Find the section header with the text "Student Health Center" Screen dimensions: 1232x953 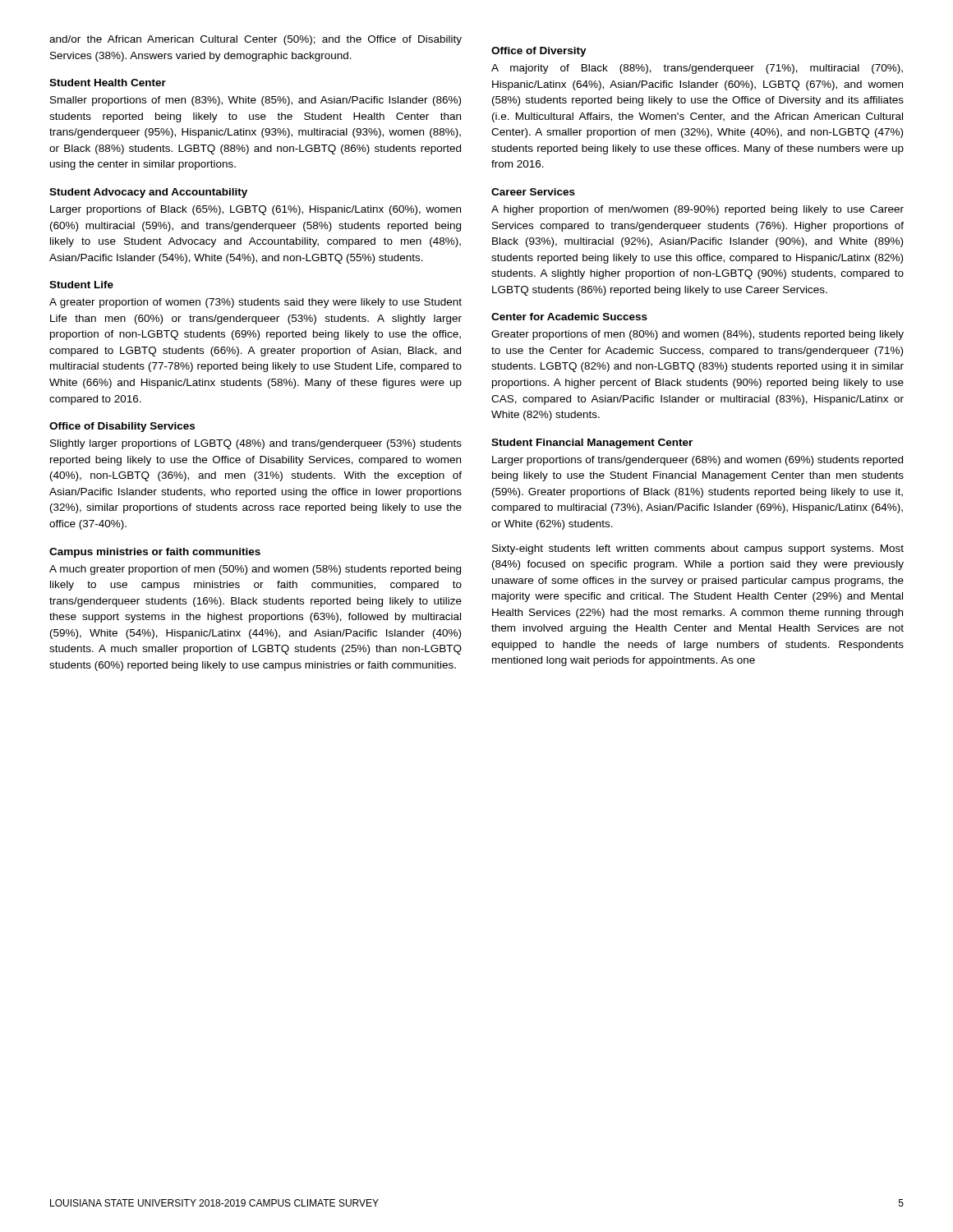pyautogui.click(x=107, y=83)
